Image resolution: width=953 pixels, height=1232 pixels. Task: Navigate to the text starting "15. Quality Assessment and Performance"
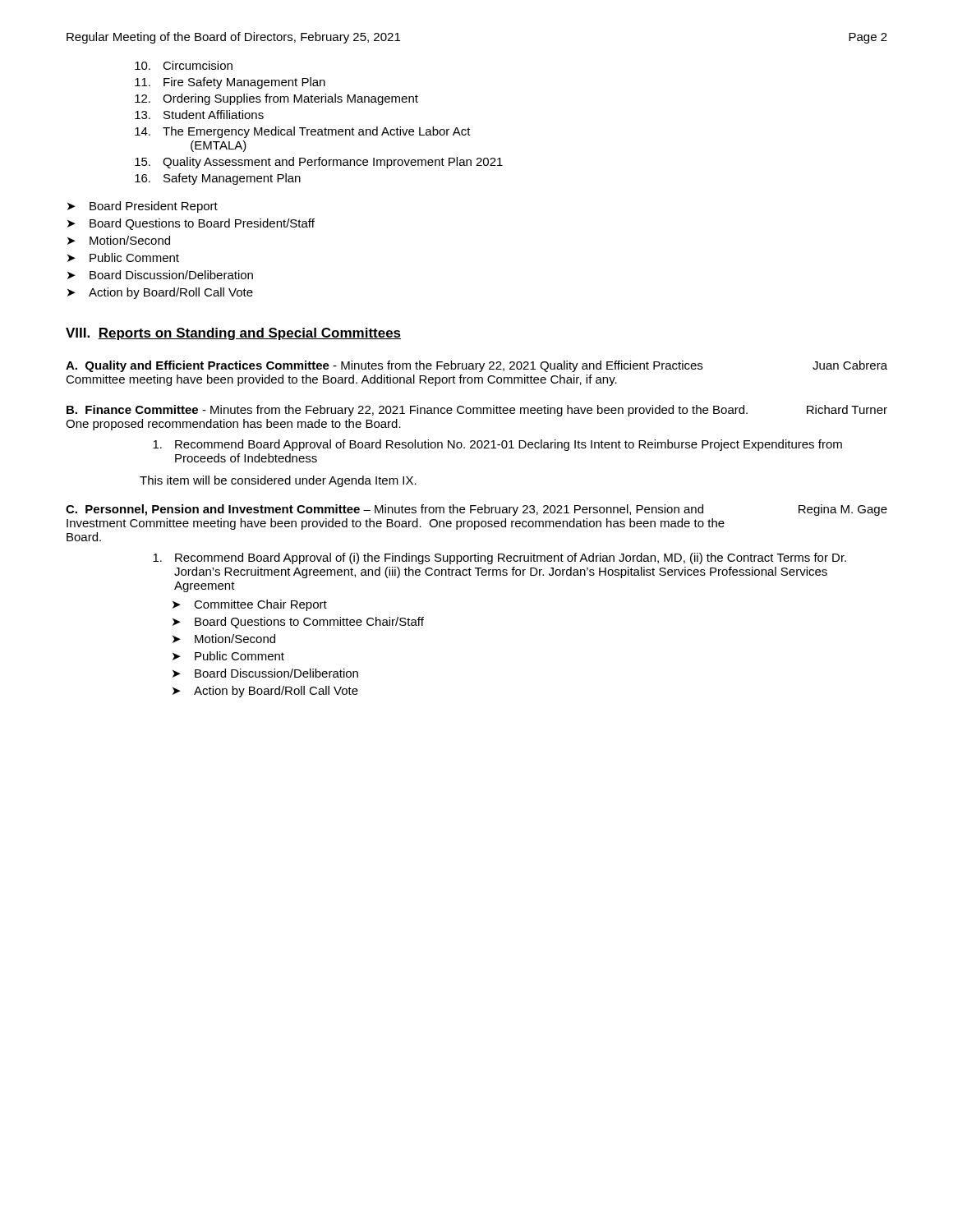(x=309, y=161)
